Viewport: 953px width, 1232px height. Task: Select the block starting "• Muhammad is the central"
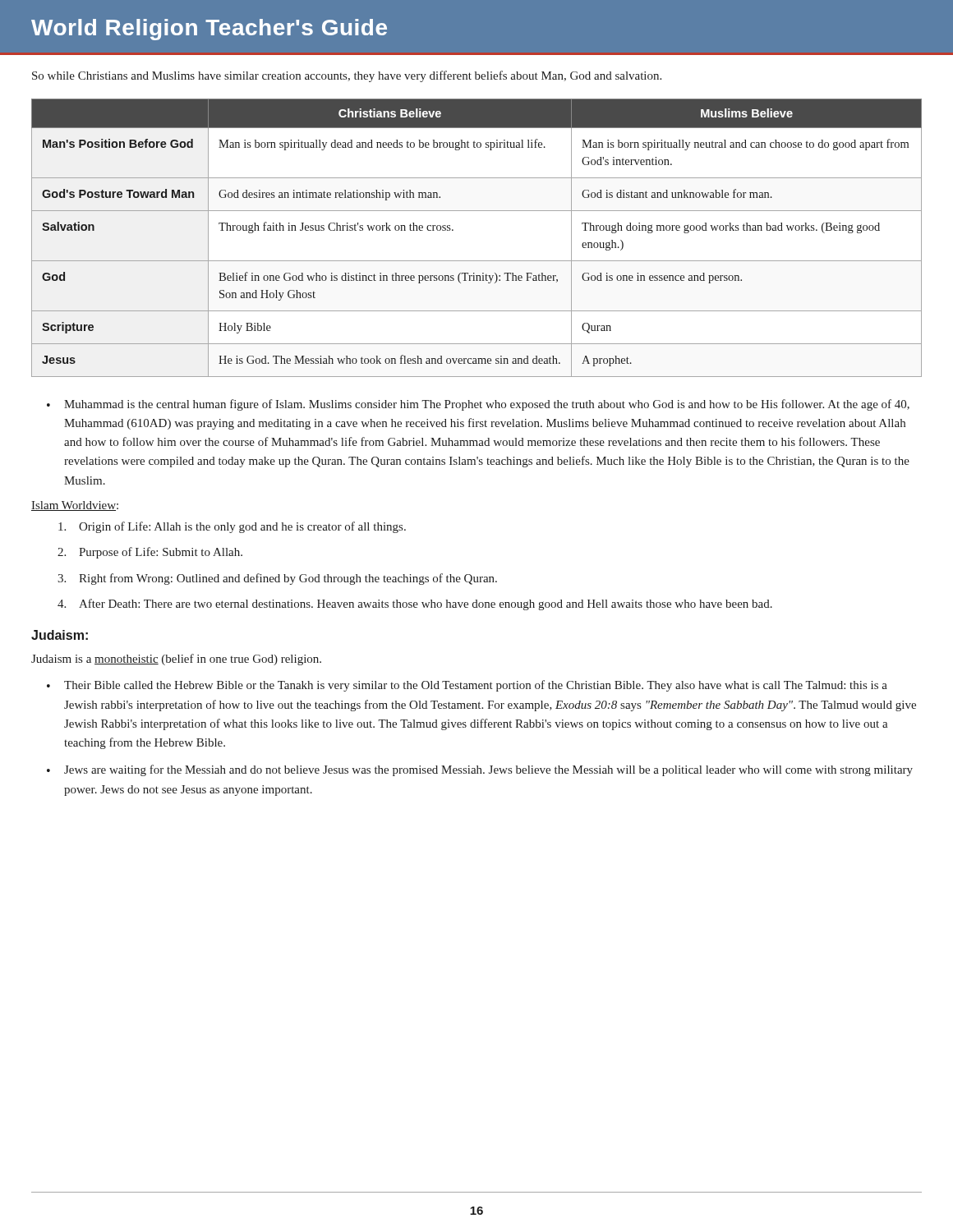coord(484,442)
